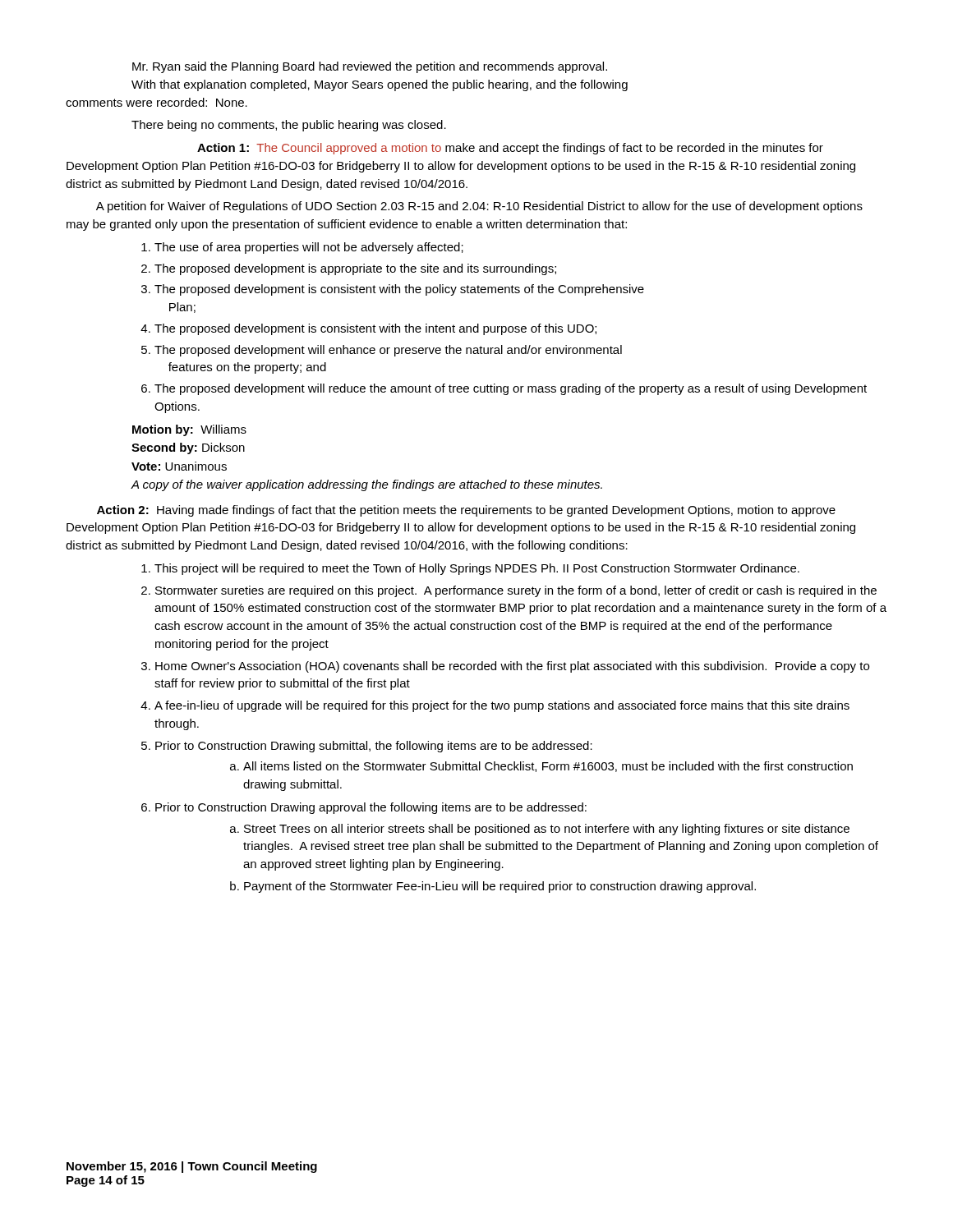The width and height of the screenshot is (953, 1232).
Task: Point to the block beginning "Stormwater sureties are required on this"
Action: (520, 616)
